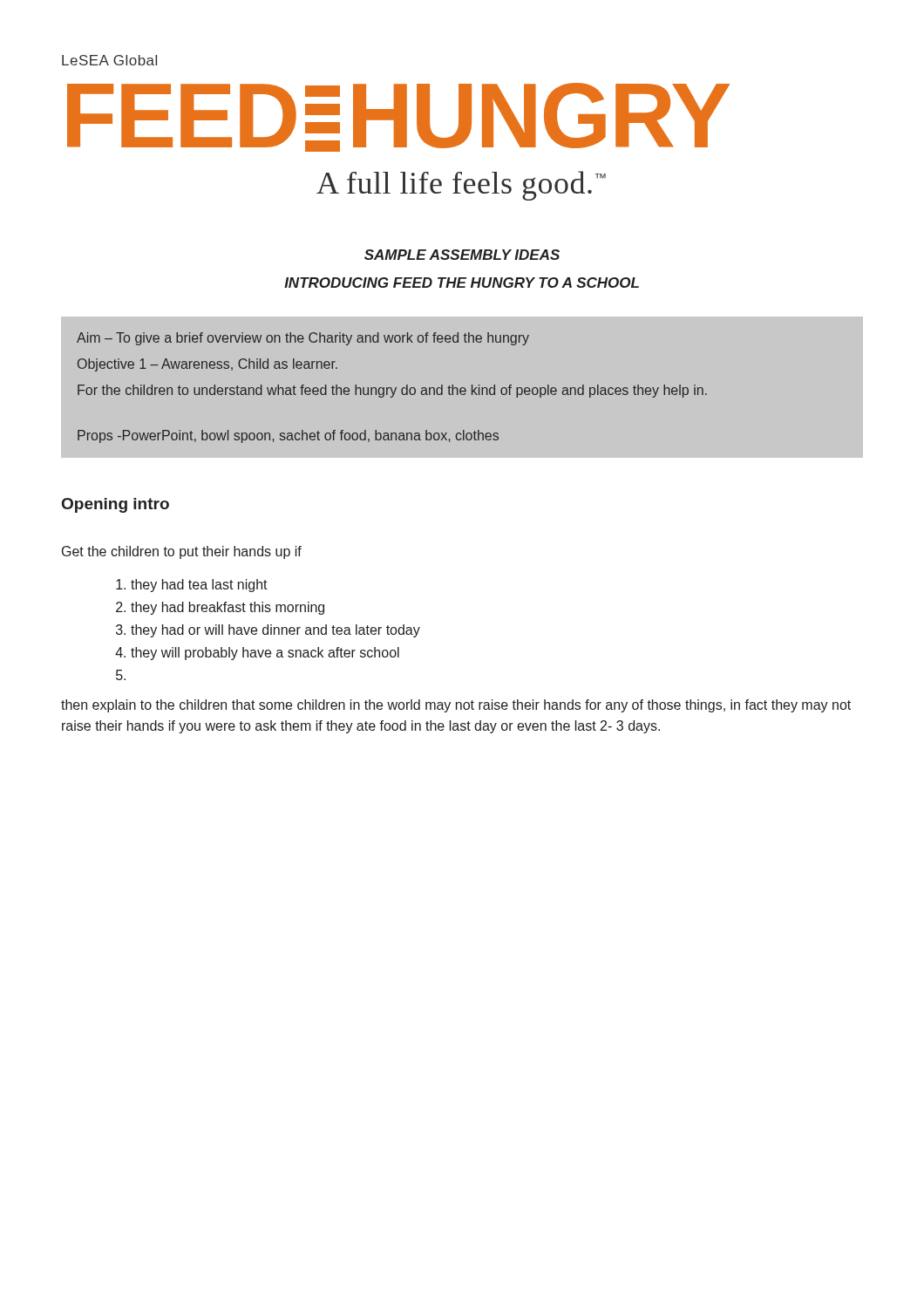Find the list item that reads "they will probably have"
The image size is (924, 1308).
click(x=265, y=653)
